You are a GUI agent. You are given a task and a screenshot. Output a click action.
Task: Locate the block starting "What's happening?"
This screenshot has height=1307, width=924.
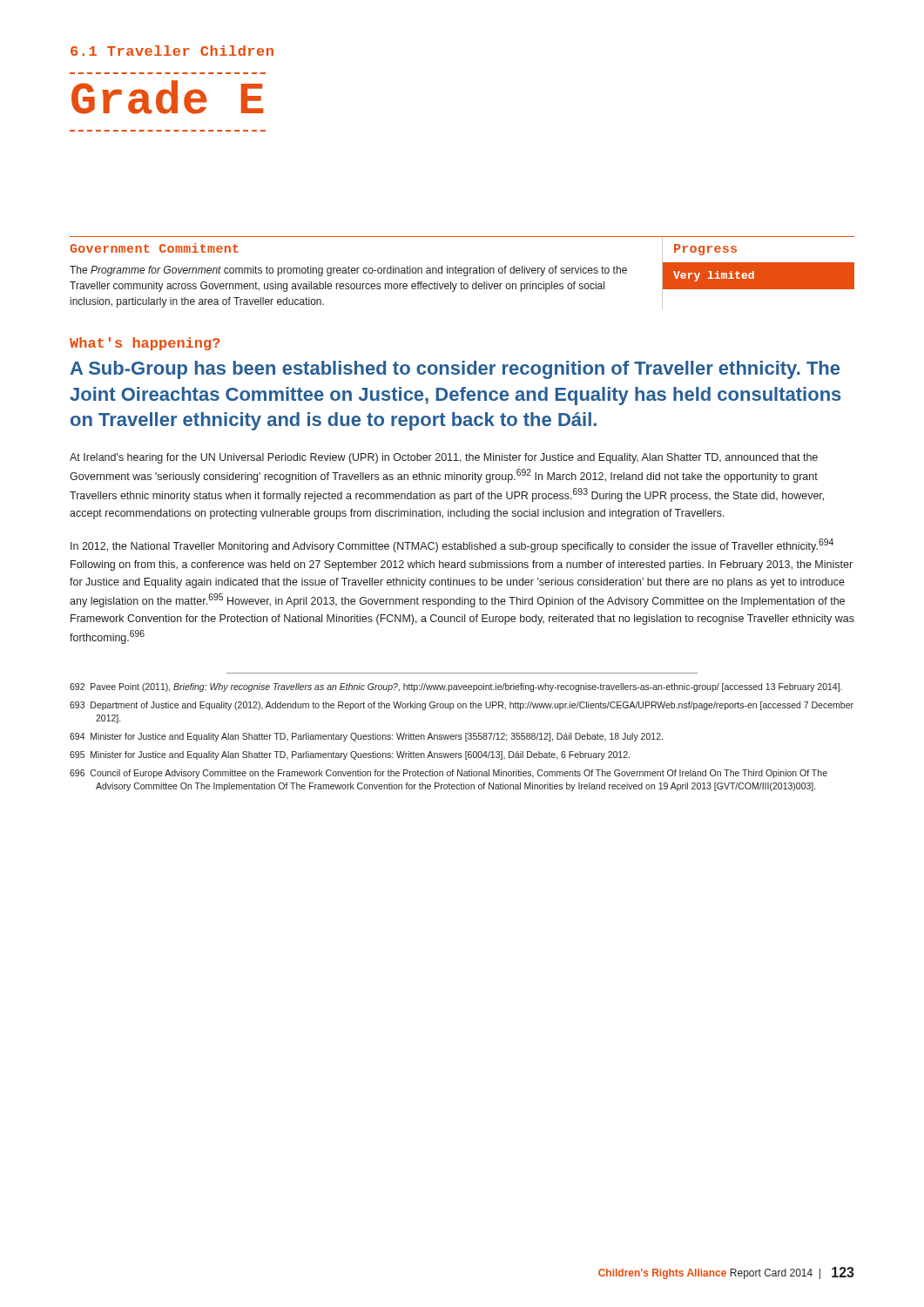145,344
